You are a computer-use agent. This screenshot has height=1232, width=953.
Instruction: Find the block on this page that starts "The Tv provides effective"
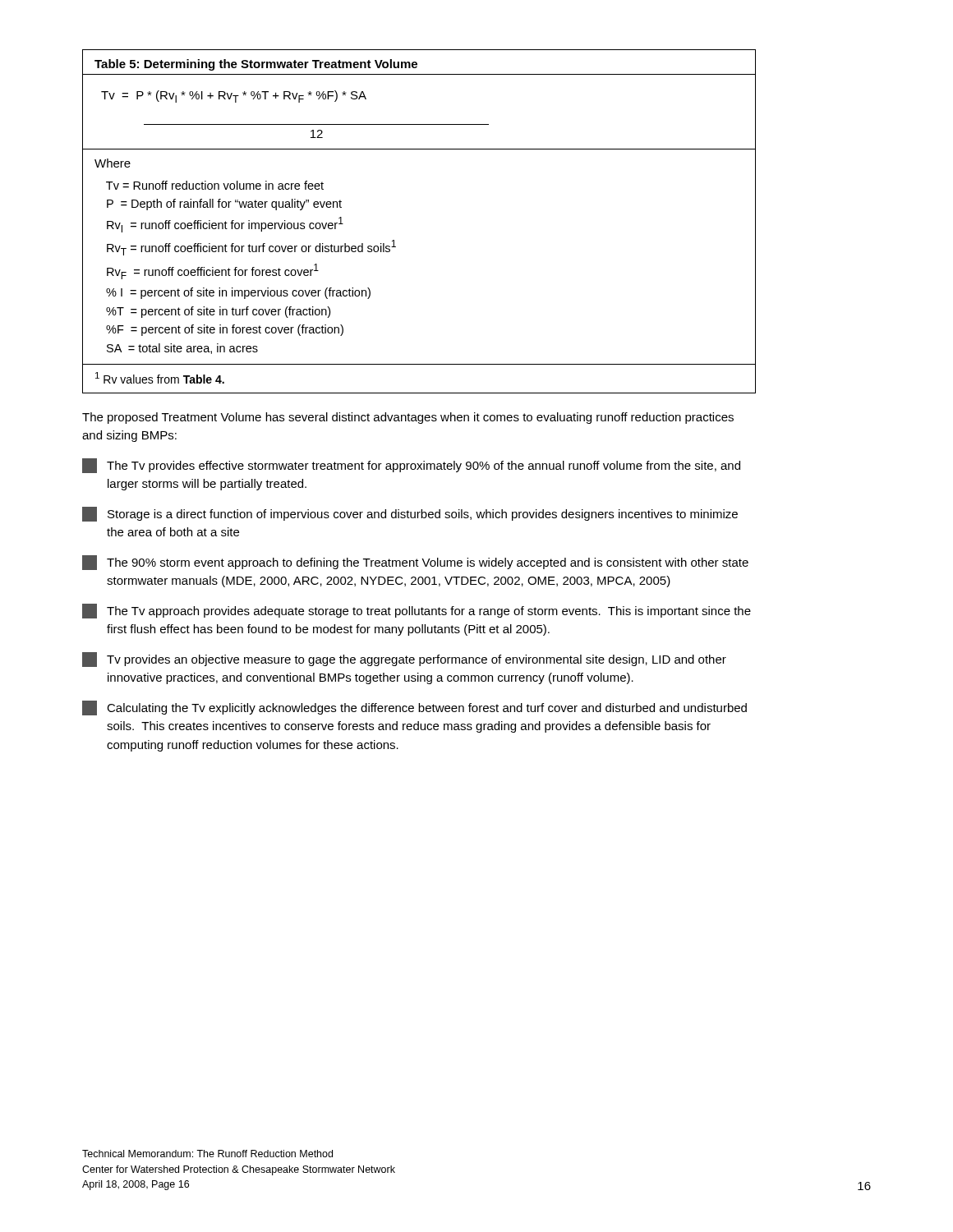419,475
